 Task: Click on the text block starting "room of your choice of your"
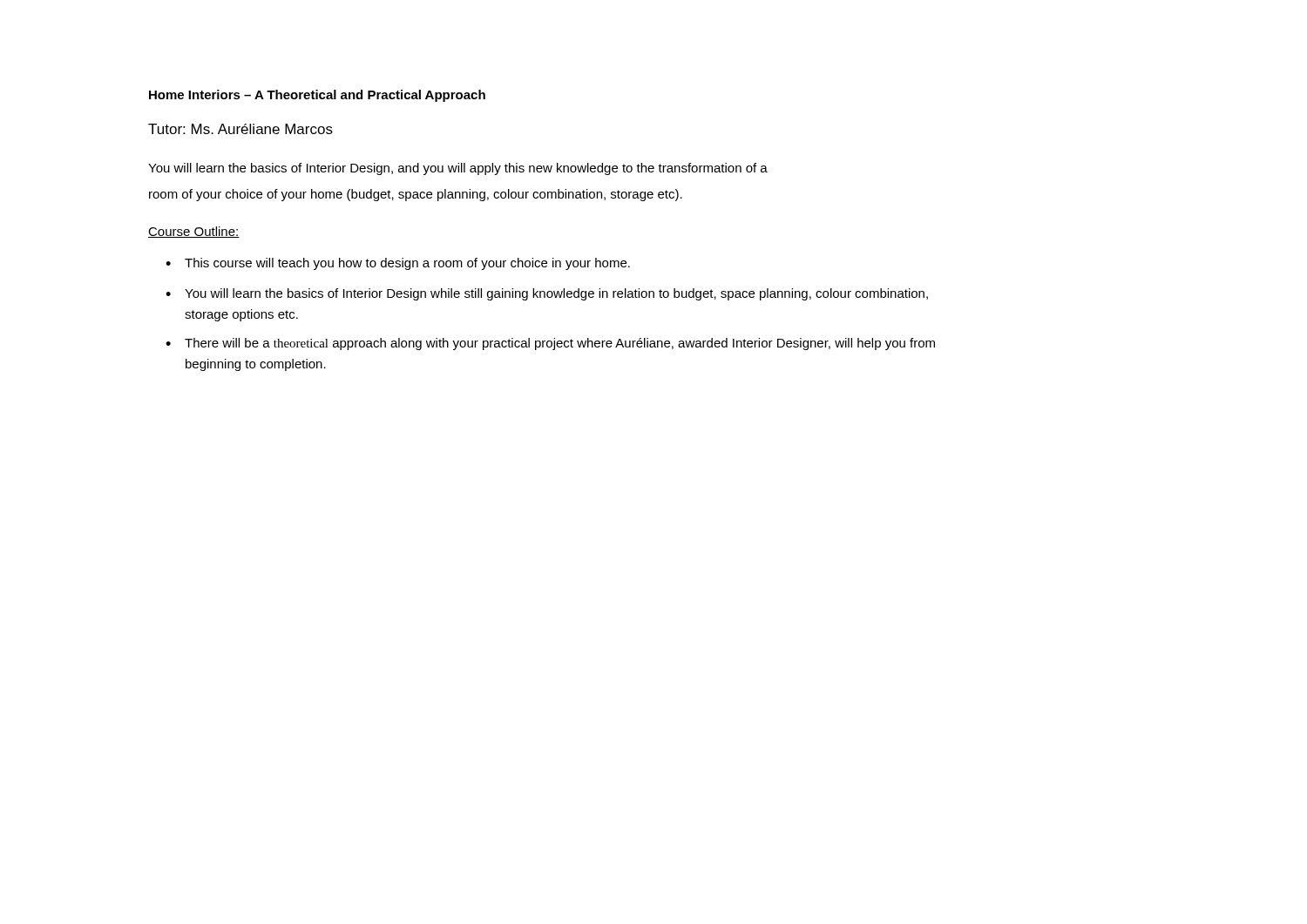pos(415,194)
